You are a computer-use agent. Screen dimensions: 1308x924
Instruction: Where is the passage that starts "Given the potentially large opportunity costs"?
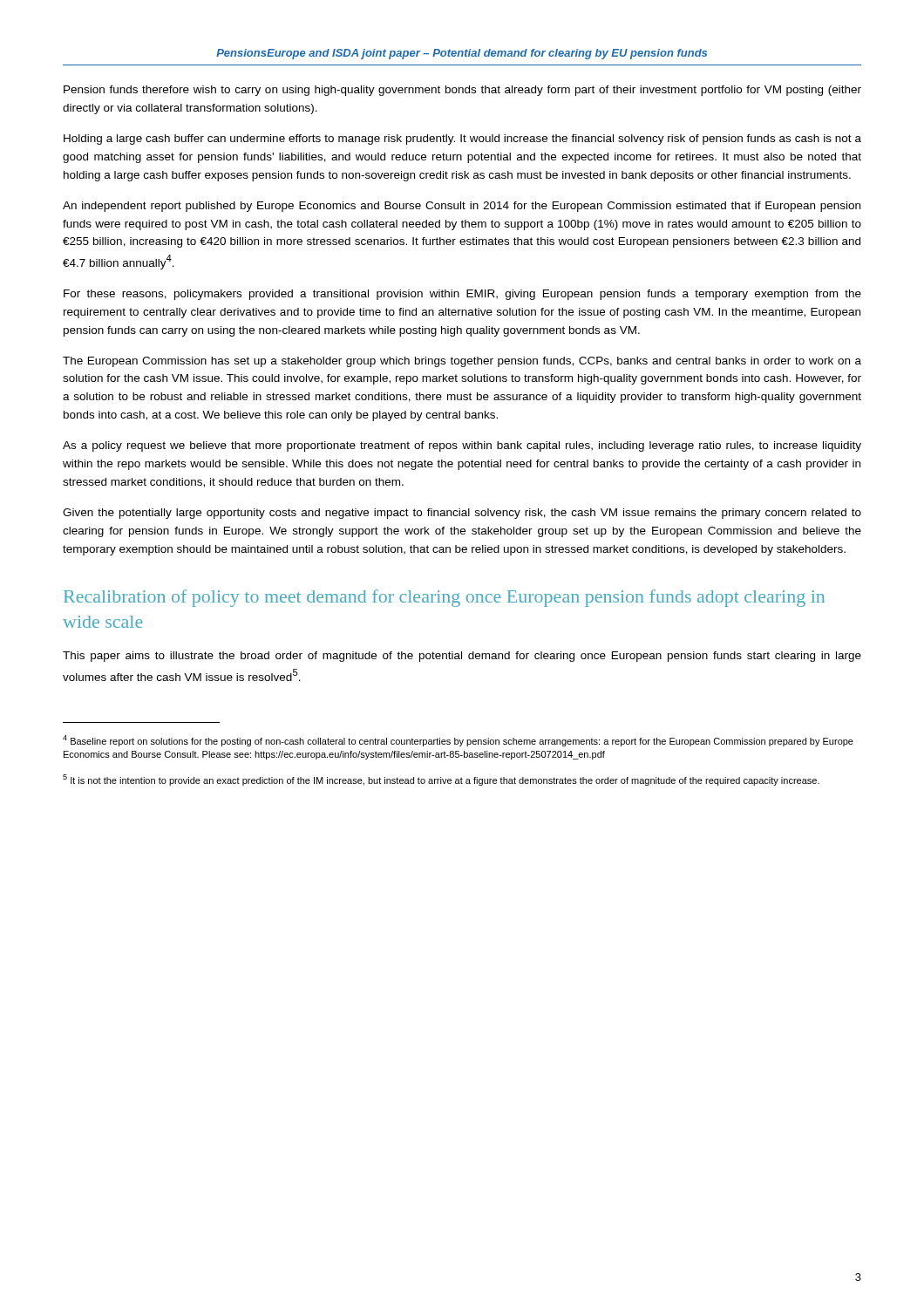tap(462, 531)
